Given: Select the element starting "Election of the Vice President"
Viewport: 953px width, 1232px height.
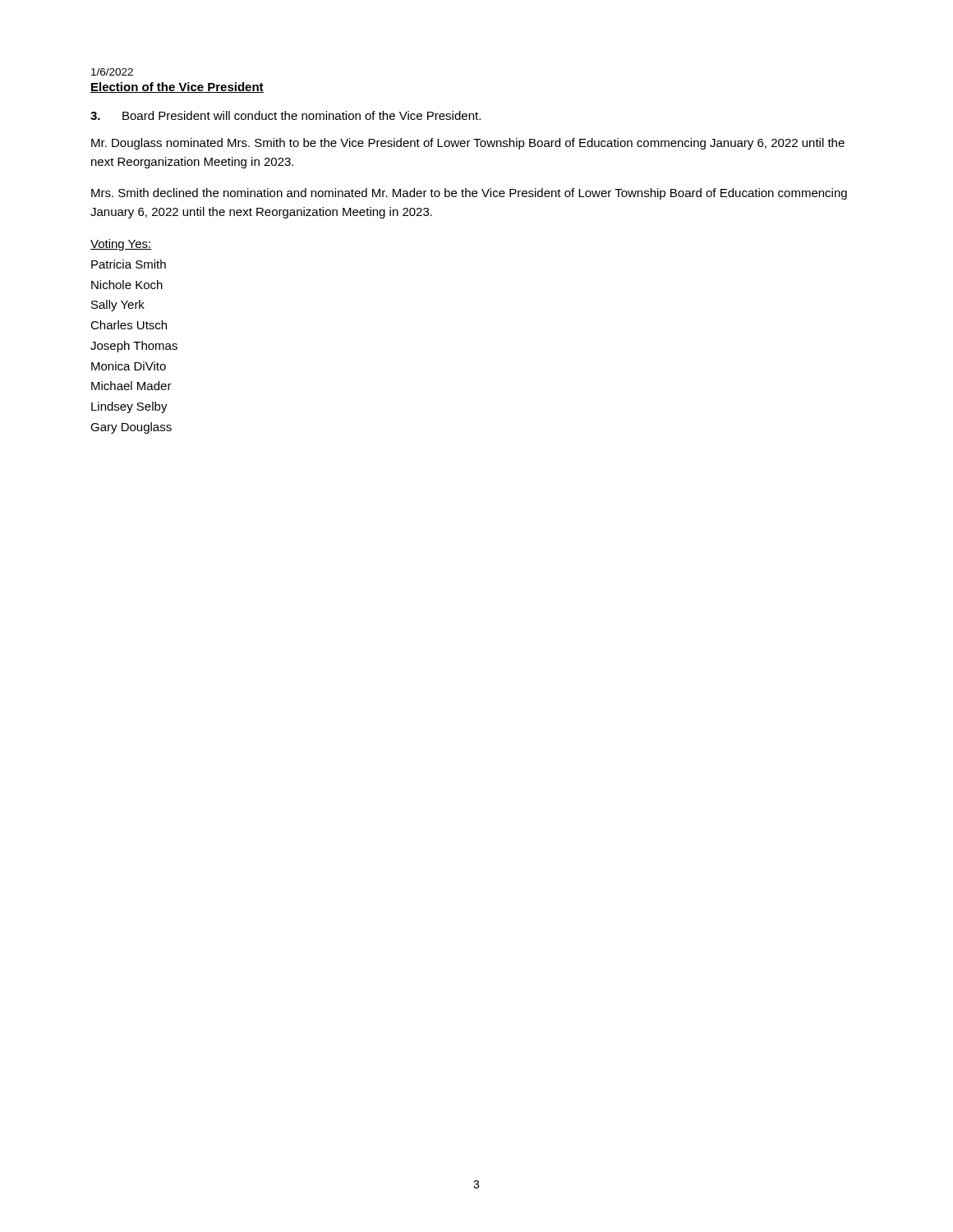Looking at the screenshot, I should pyautogui.click(x=177, y=87).
